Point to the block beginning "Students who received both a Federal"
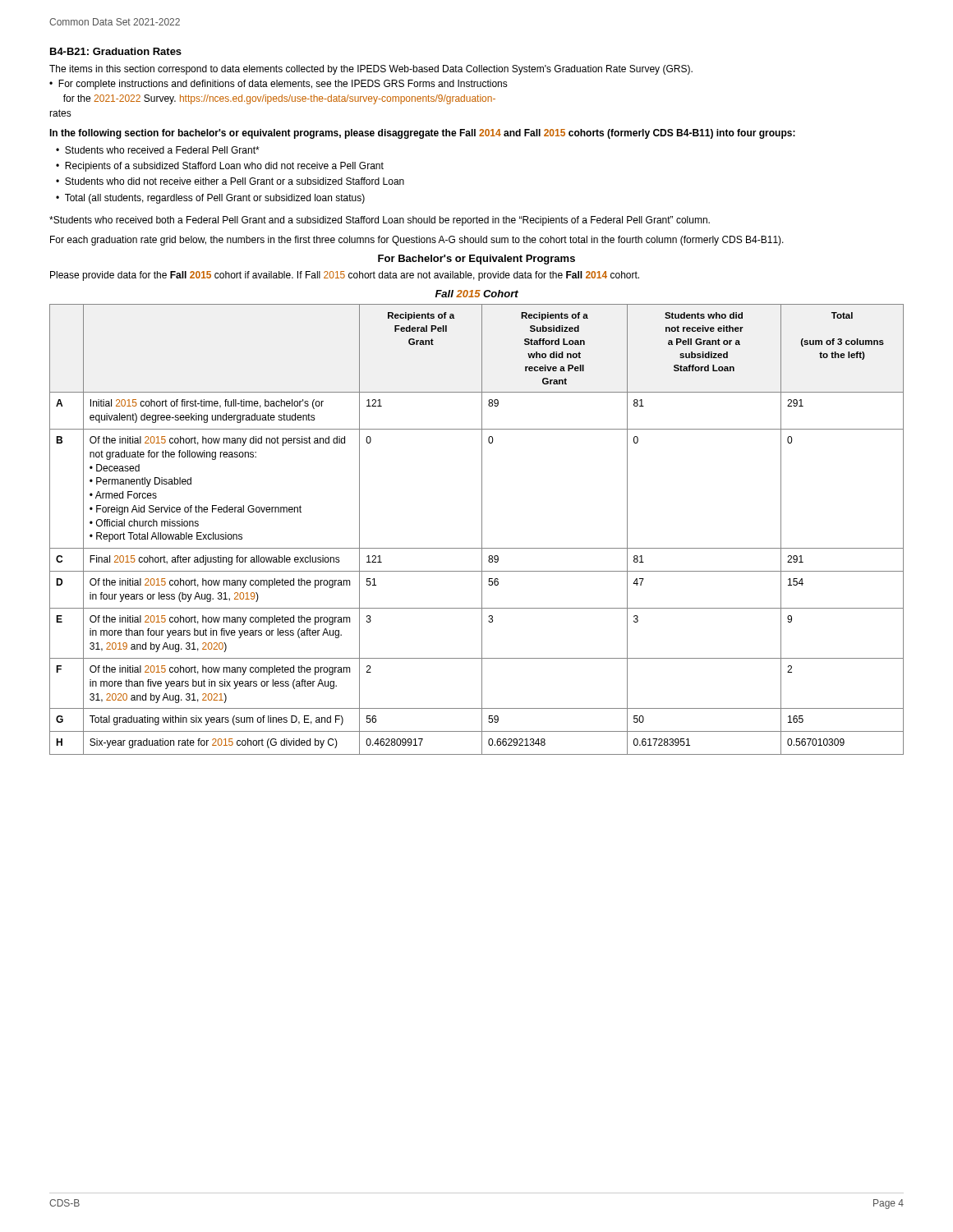Screen dimensions: 1232x953 tap(380, 220)
